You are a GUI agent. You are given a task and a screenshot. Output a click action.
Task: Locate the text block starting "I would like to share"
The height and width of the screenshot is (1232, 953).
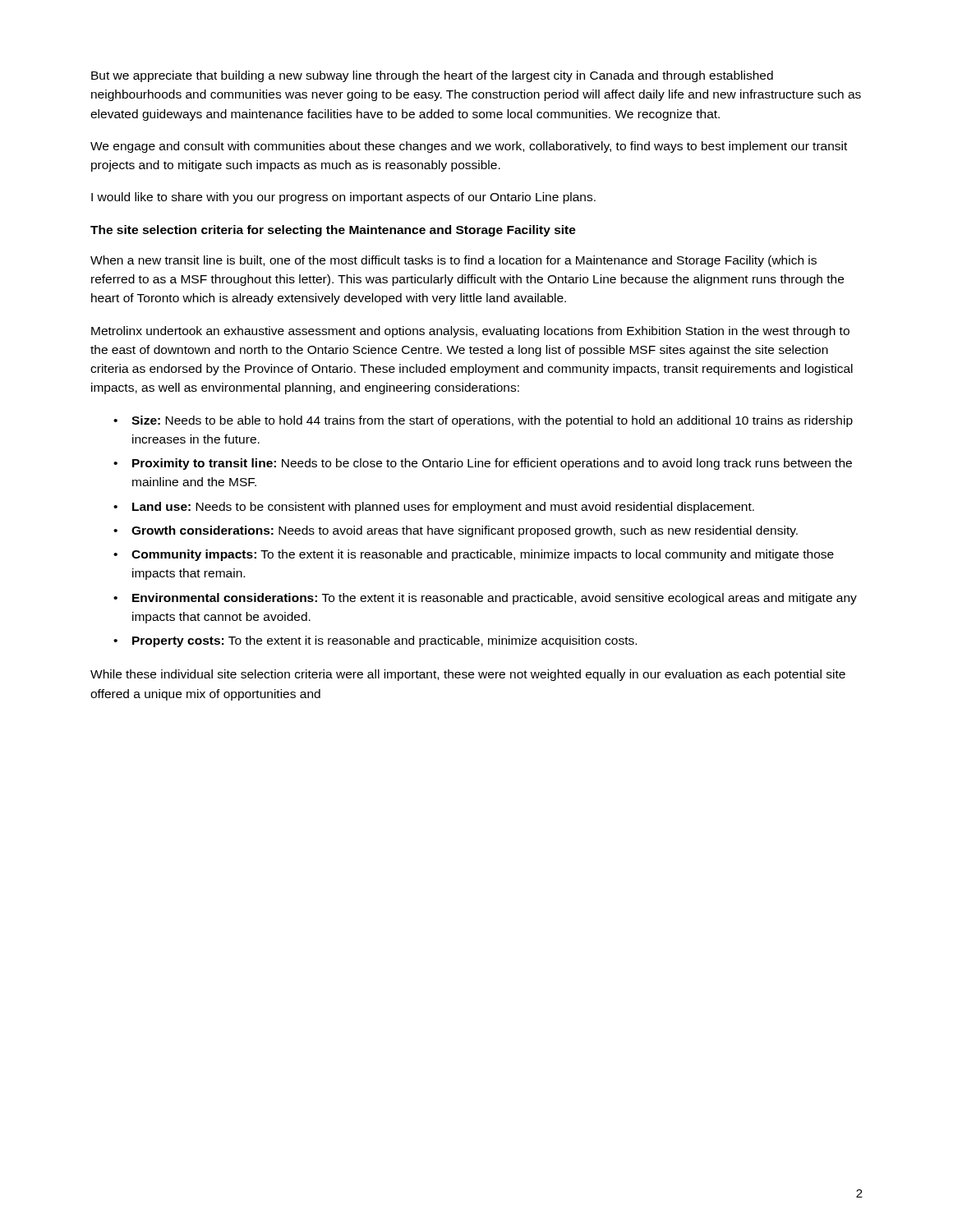[x=343, y=197]
